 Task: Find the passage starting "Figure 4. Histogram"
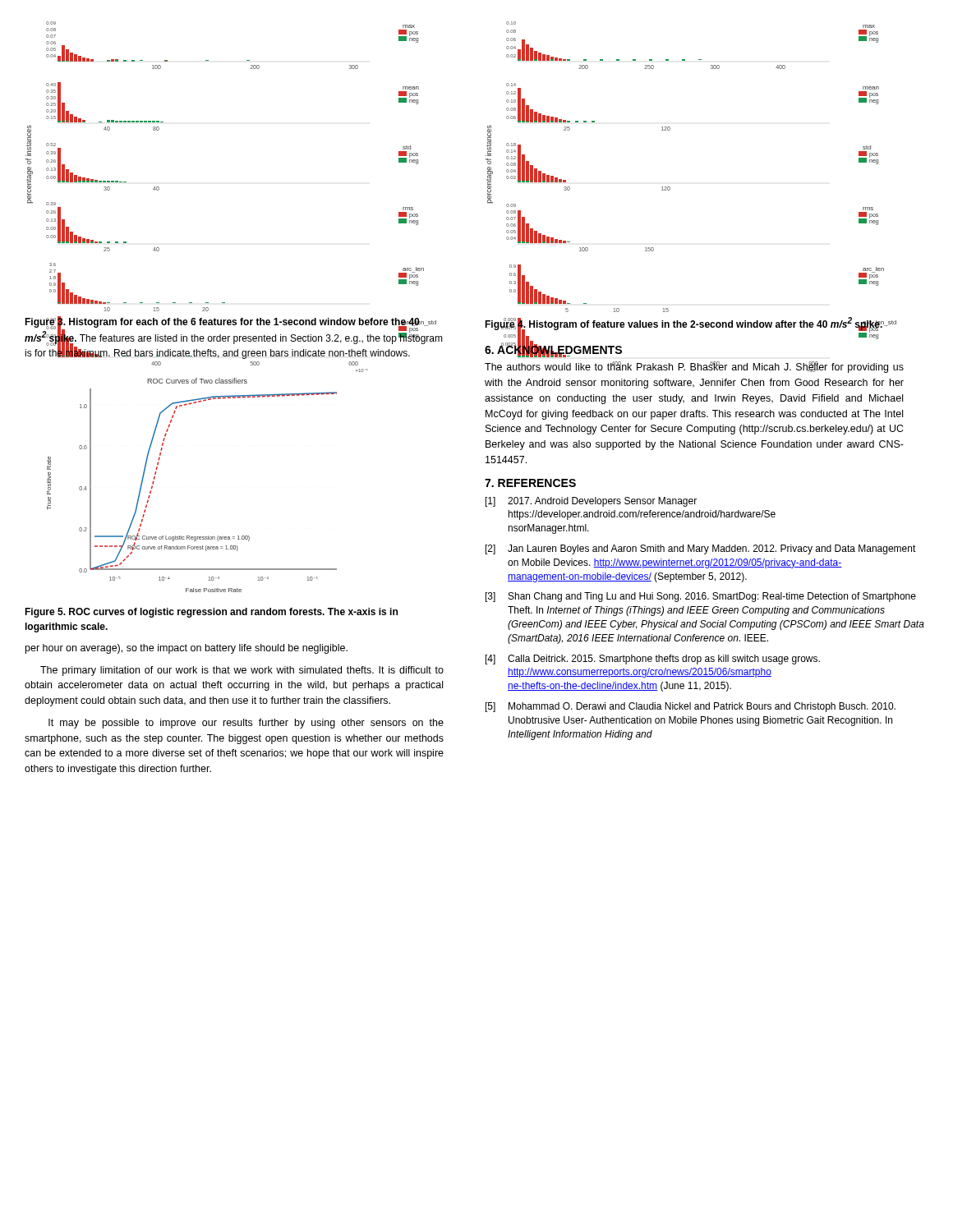[x=684, y=323]
